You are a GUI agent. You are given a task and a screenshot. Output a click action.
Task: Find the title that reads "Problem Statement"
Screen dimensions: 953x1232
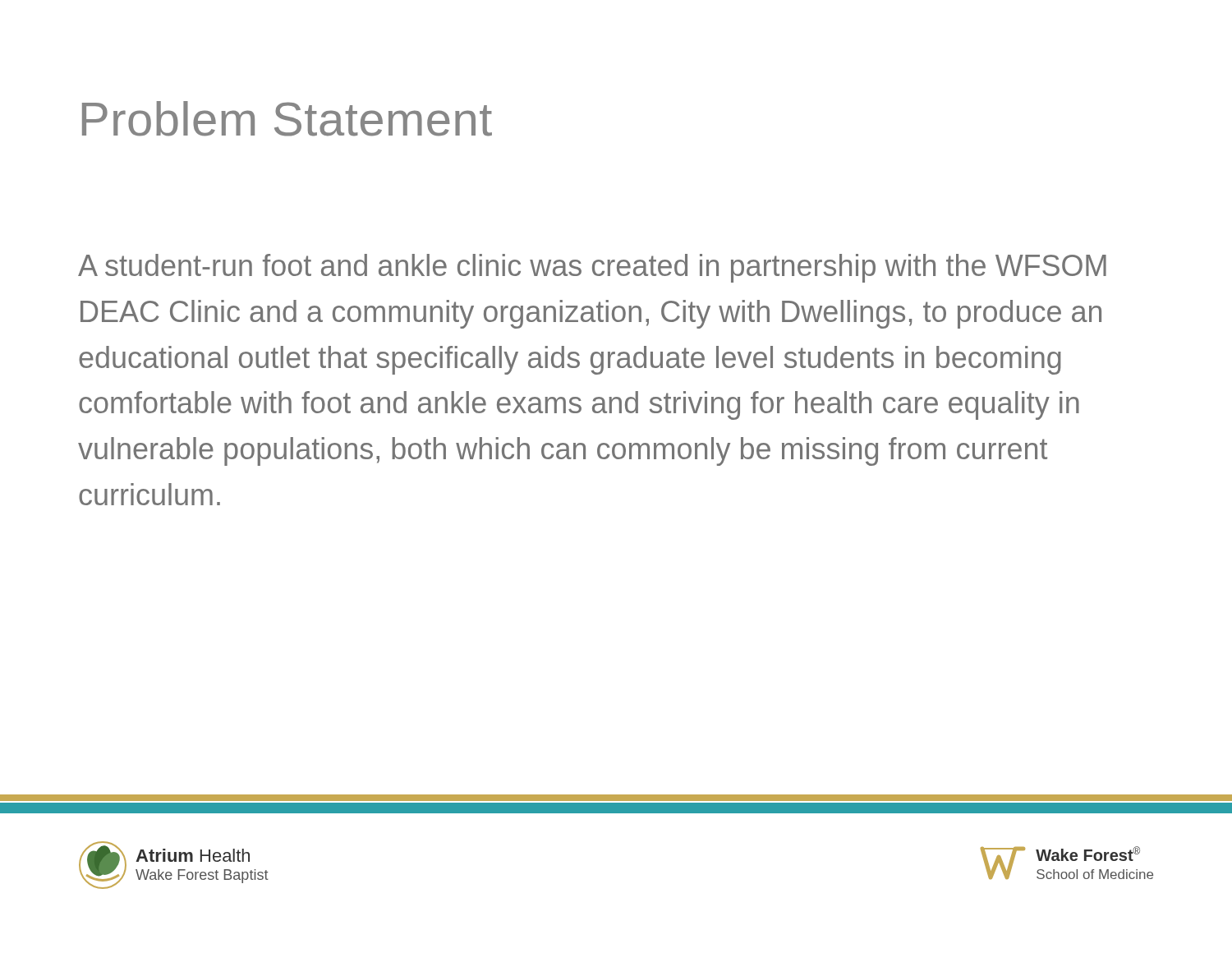coord(285,119)
